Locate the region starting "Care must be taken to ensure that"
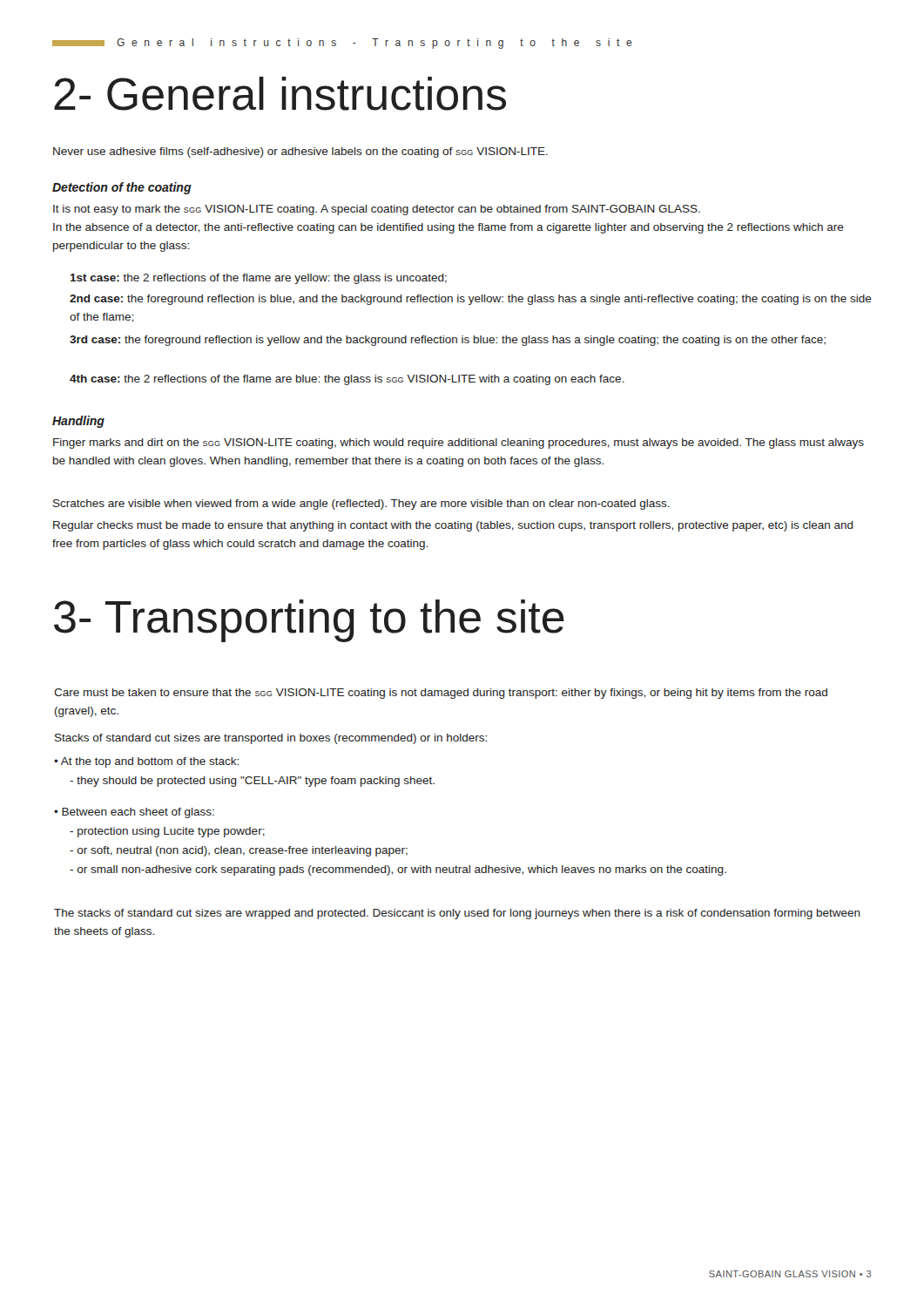924x1307 pixels. (x=441, y=701)
